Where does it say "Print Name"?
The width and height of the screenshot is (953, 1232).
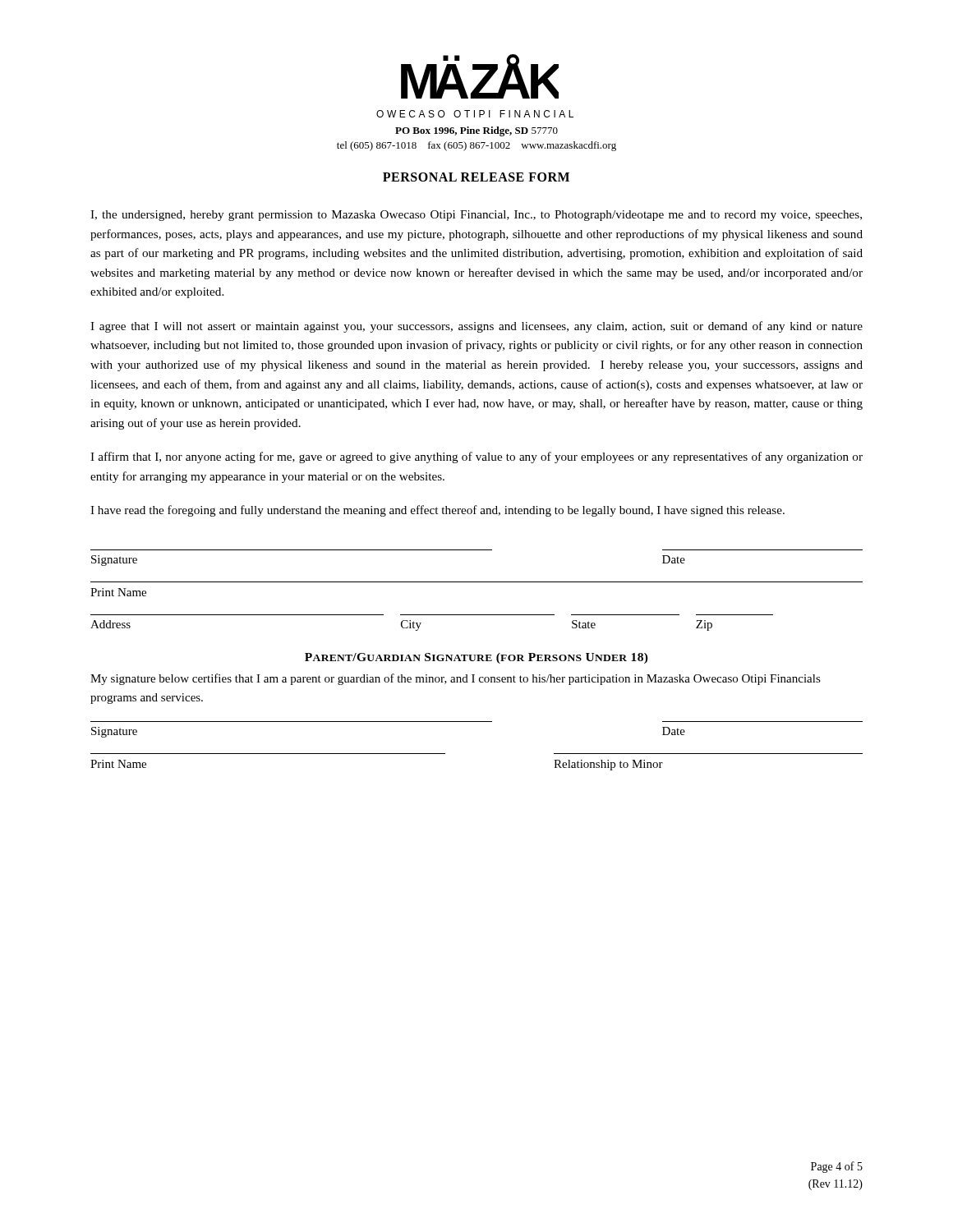click(x=476, y=590)
